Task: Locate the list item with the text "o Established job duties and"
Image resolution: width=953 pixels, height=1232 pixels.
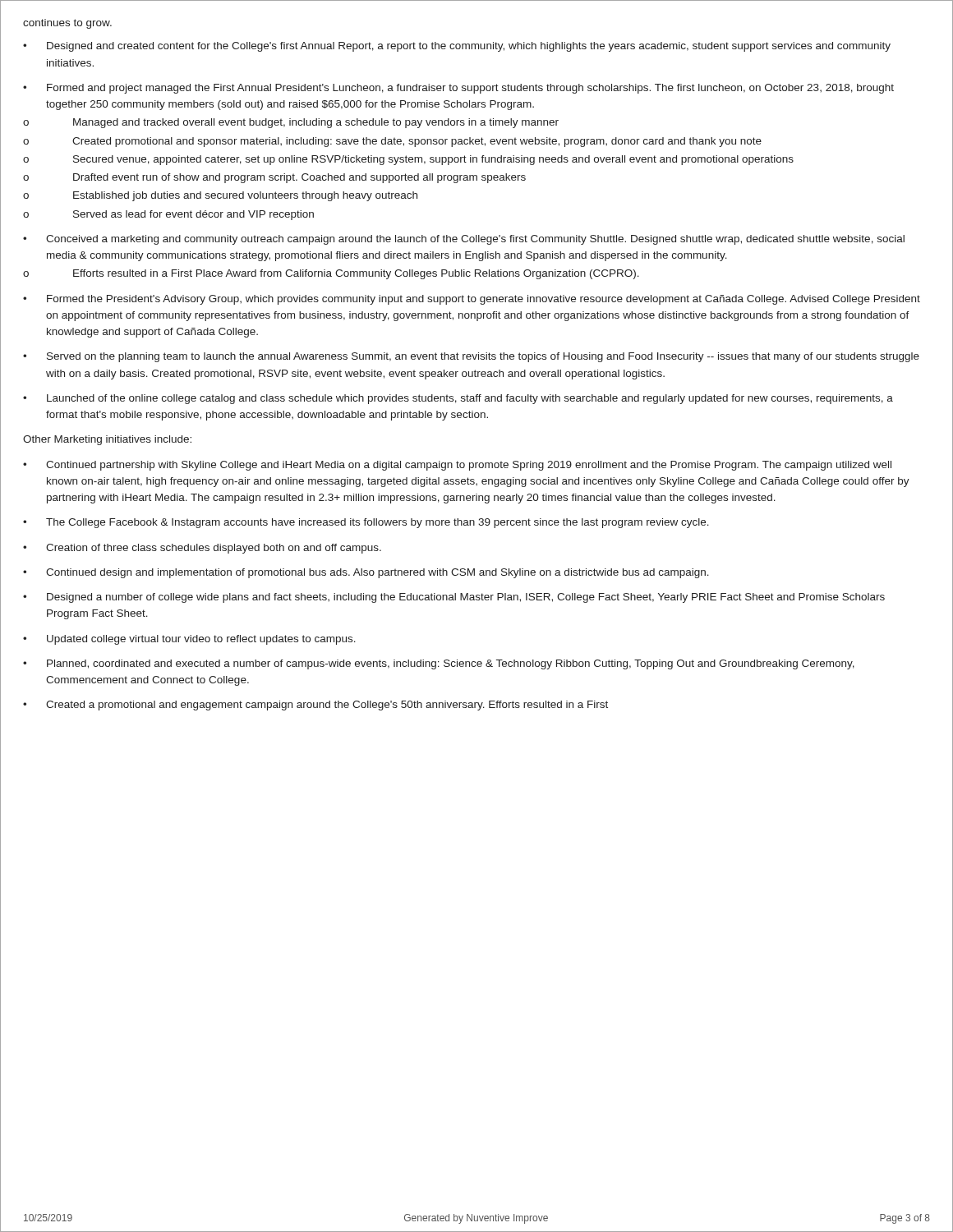Action: (x=220, y=196)
